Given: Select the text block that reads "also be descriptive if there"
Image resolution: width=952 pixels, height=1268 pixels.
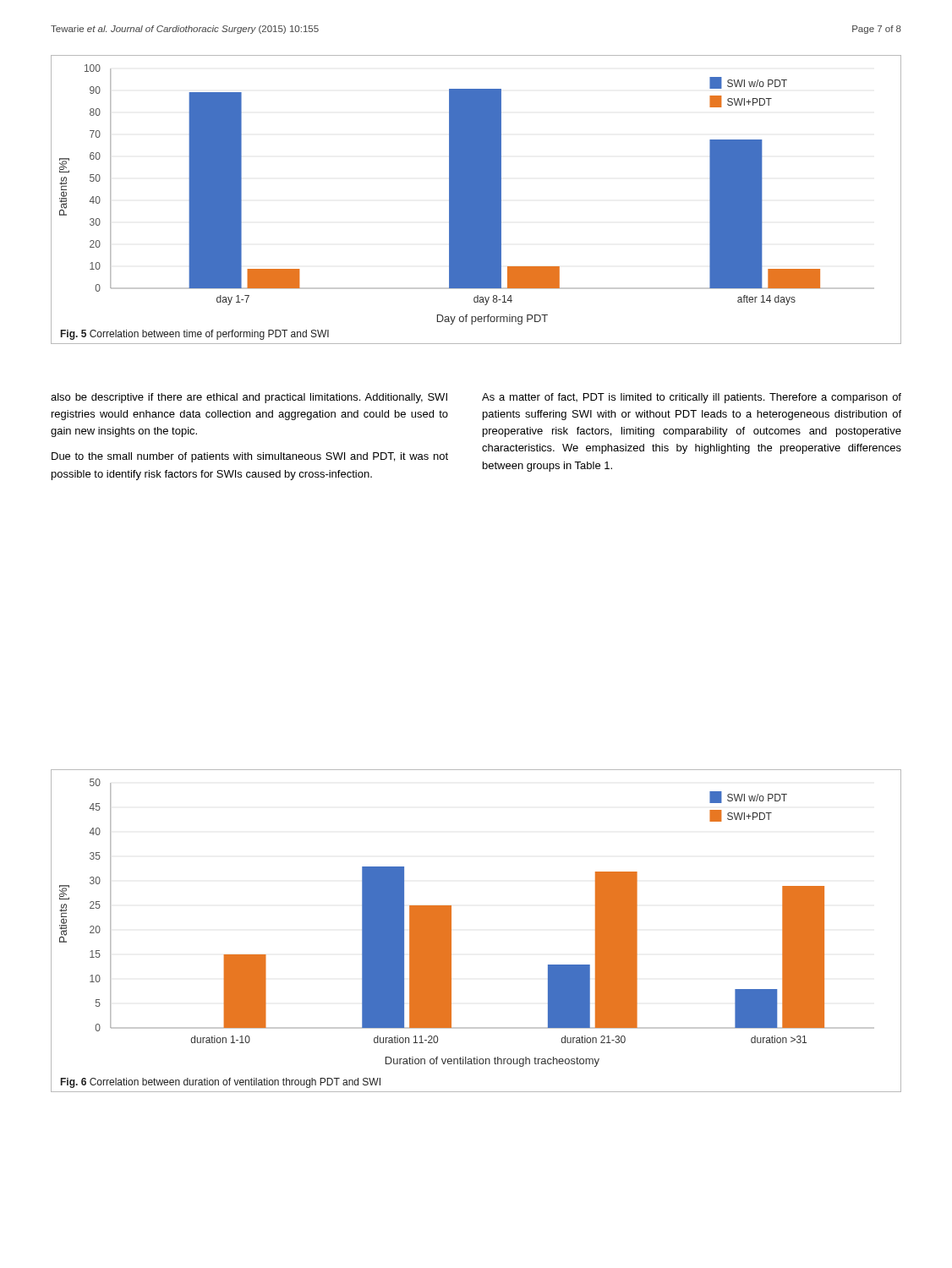Looking at the screenshot, I should click(x=249, y=398).
